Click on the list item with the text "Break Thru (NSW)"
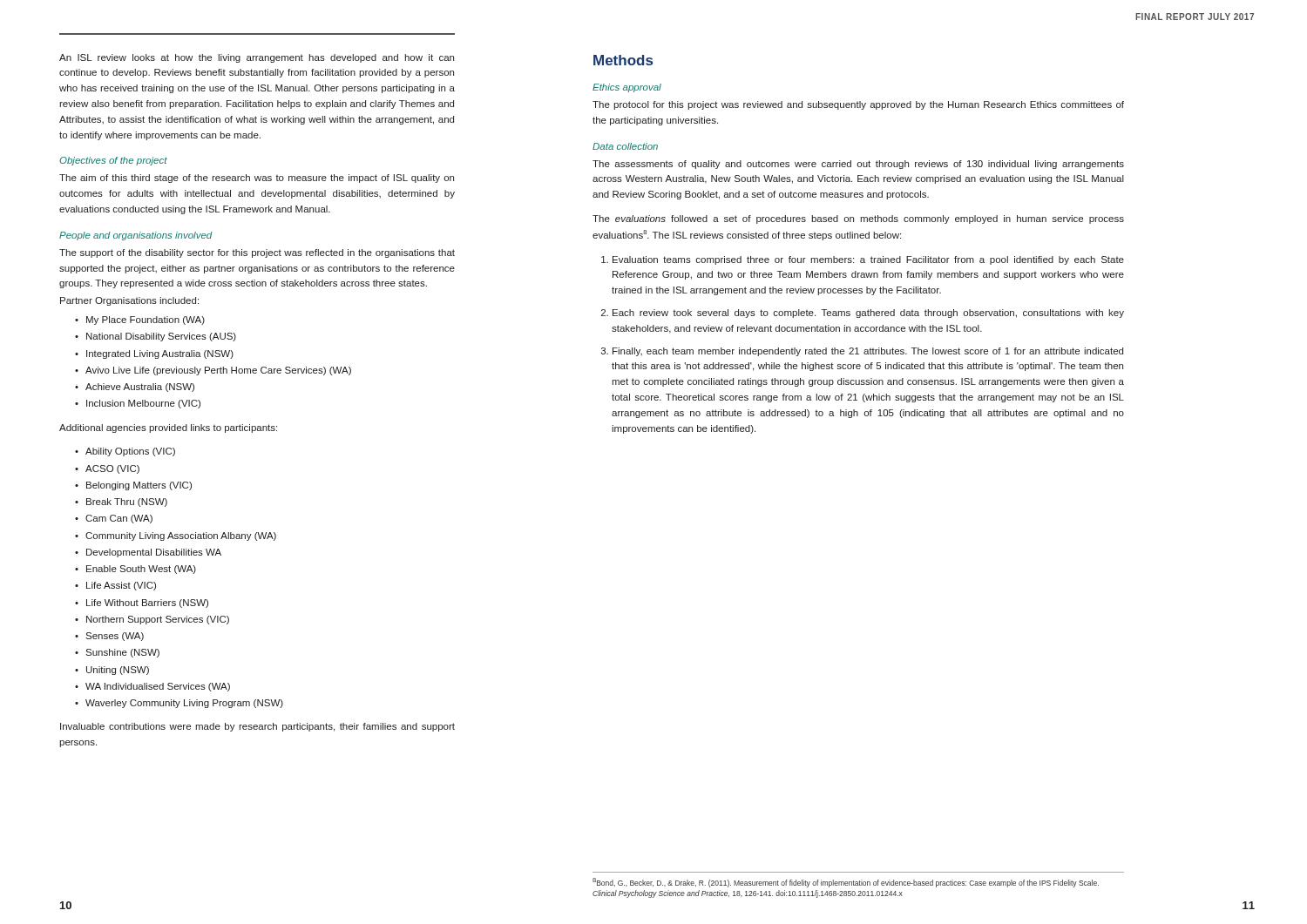 click(126, 502)
